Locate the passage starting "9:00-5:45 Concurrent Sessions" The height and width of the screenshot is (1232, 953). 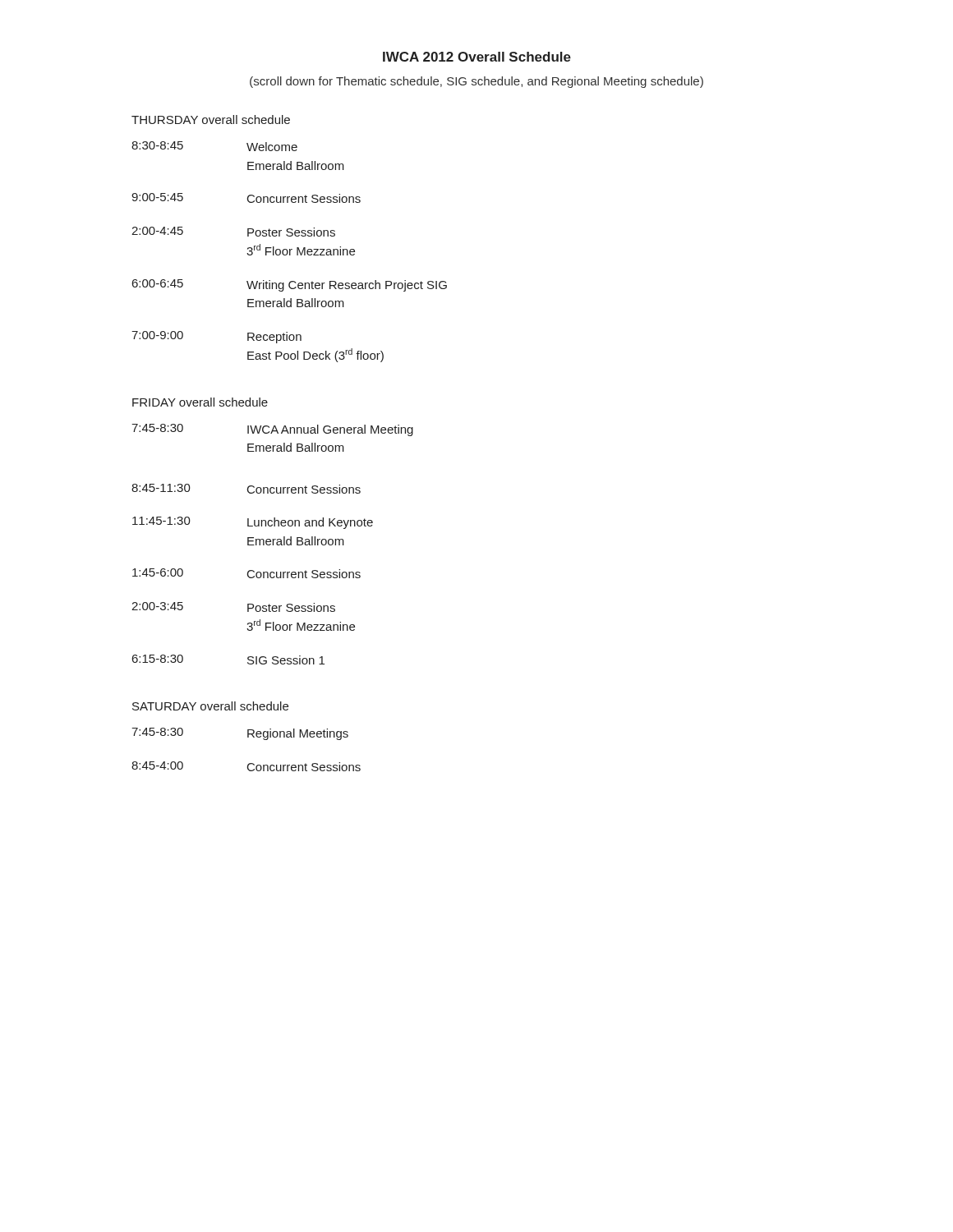246,199
